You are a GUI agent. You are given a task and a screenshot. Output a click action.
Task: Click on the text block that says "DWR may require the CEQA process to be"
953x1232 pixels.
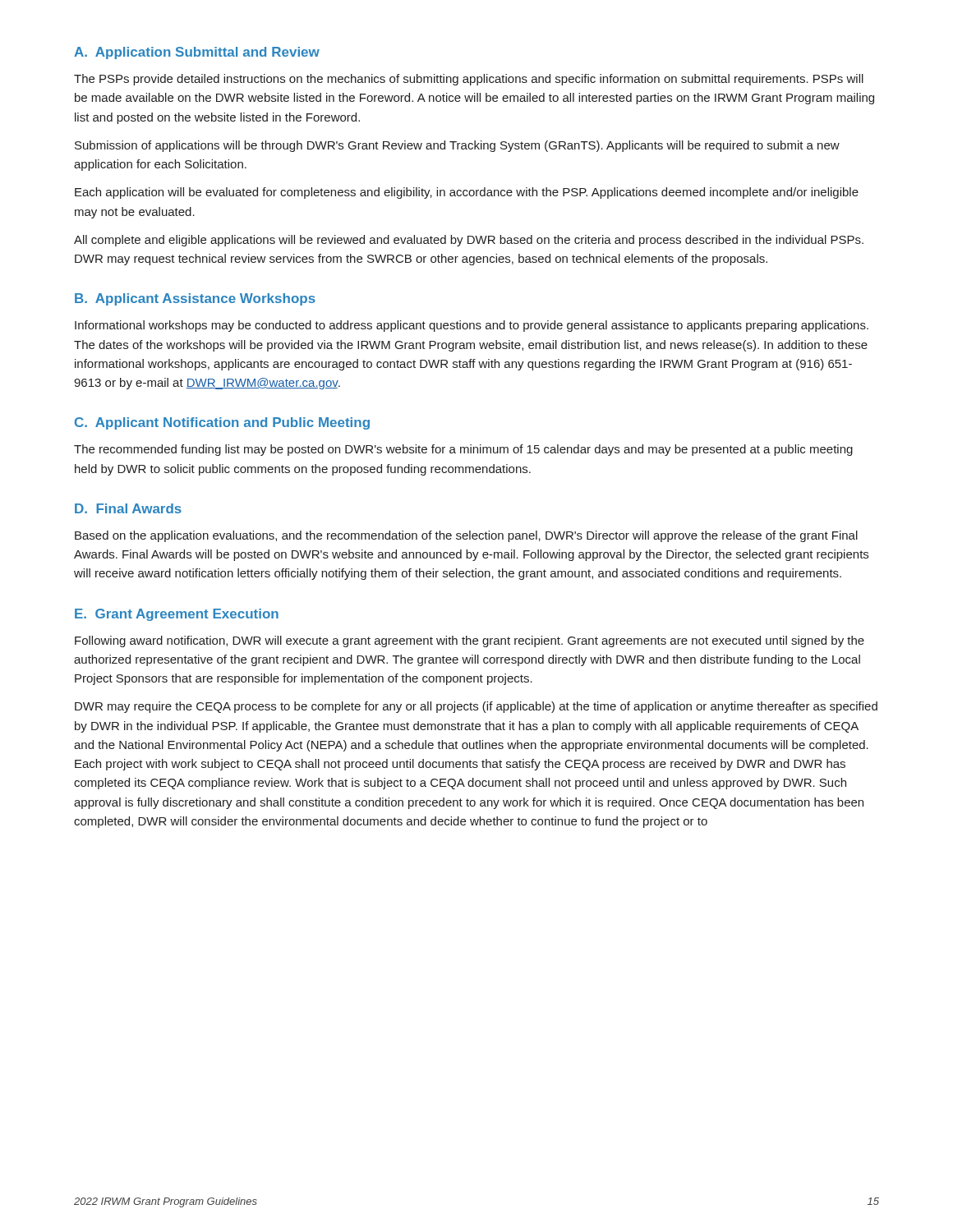476,763
